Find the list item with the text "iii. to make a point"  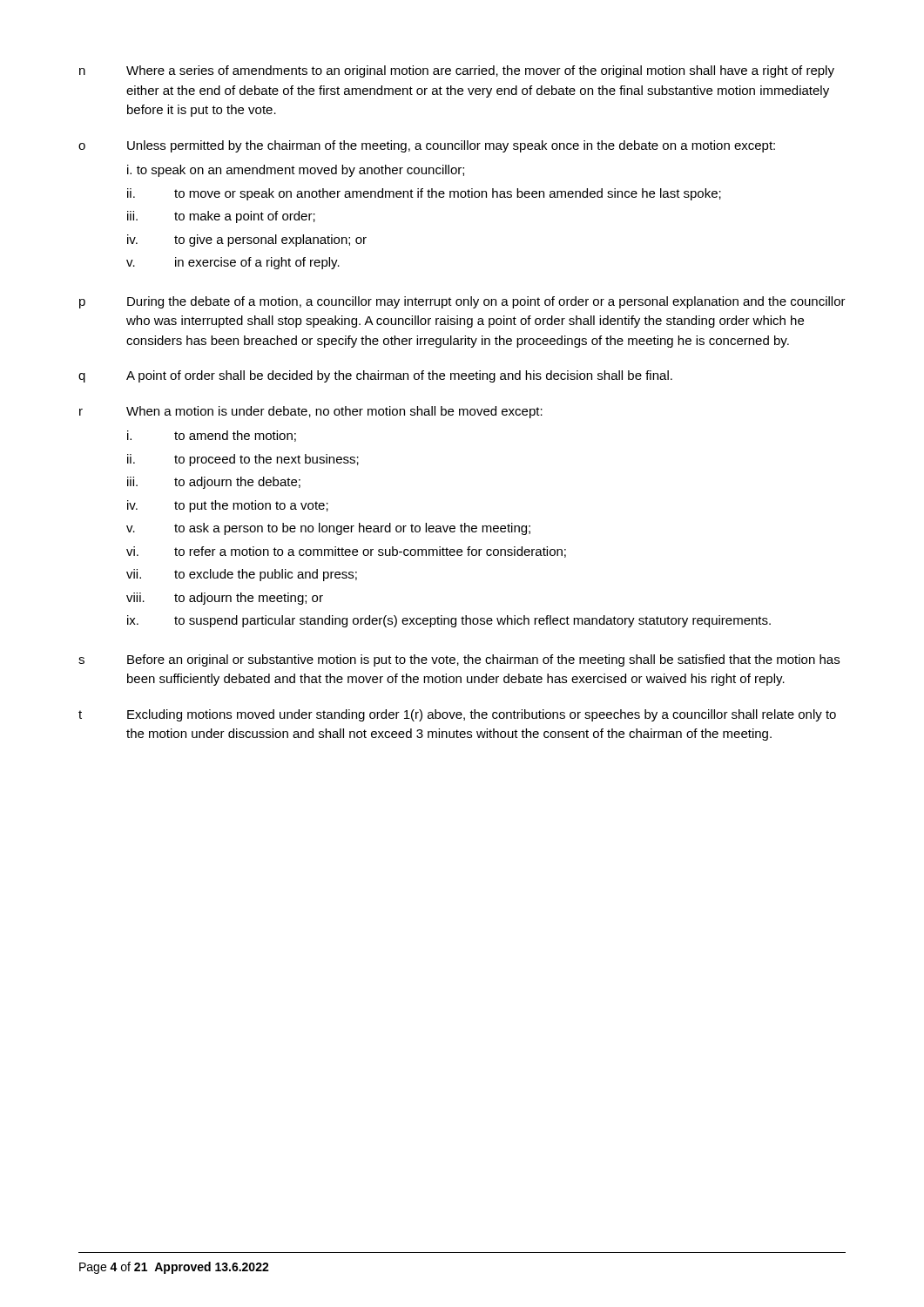pos(221,217)
